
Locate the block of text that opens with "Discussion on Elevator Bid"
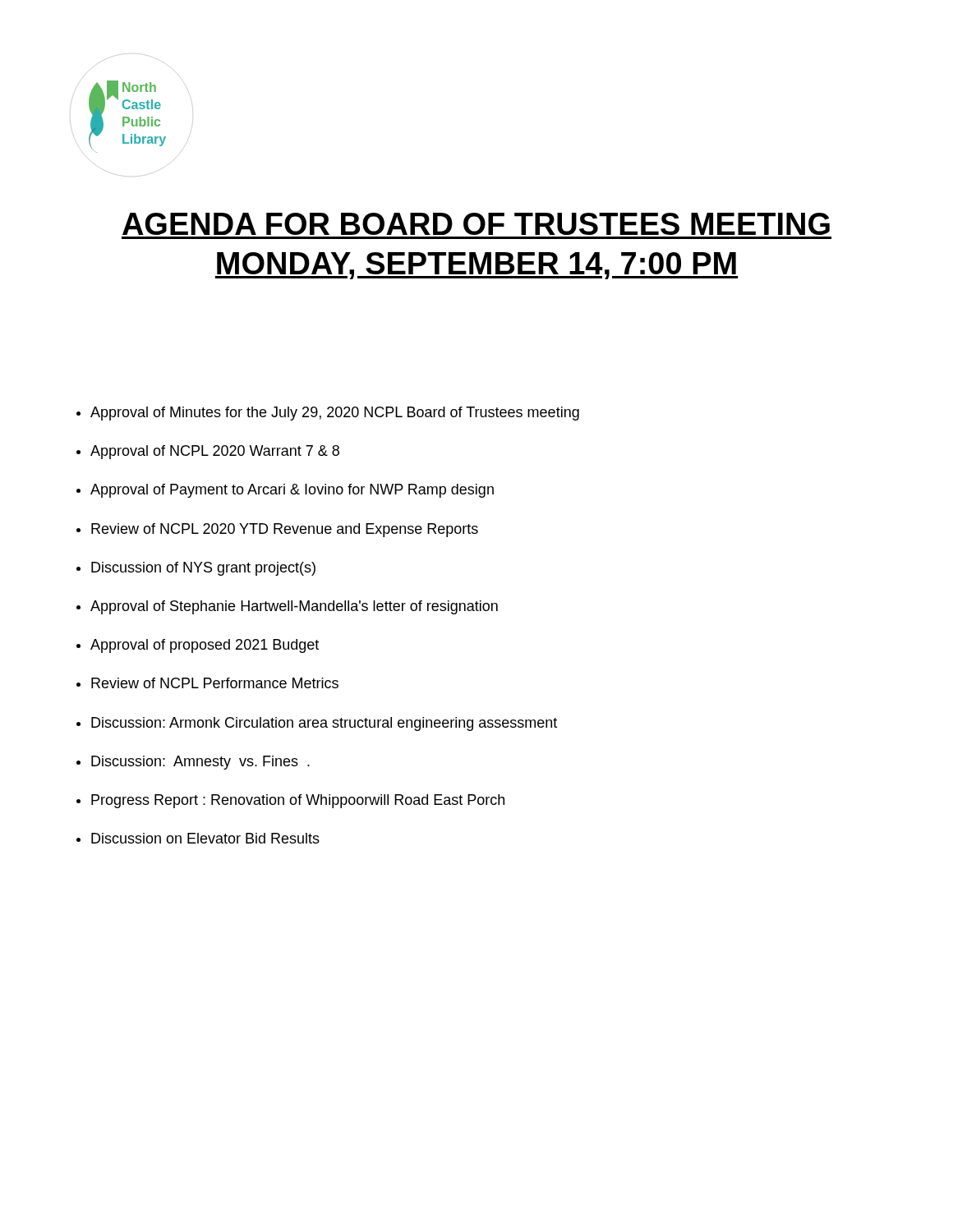tap(205, 839)
